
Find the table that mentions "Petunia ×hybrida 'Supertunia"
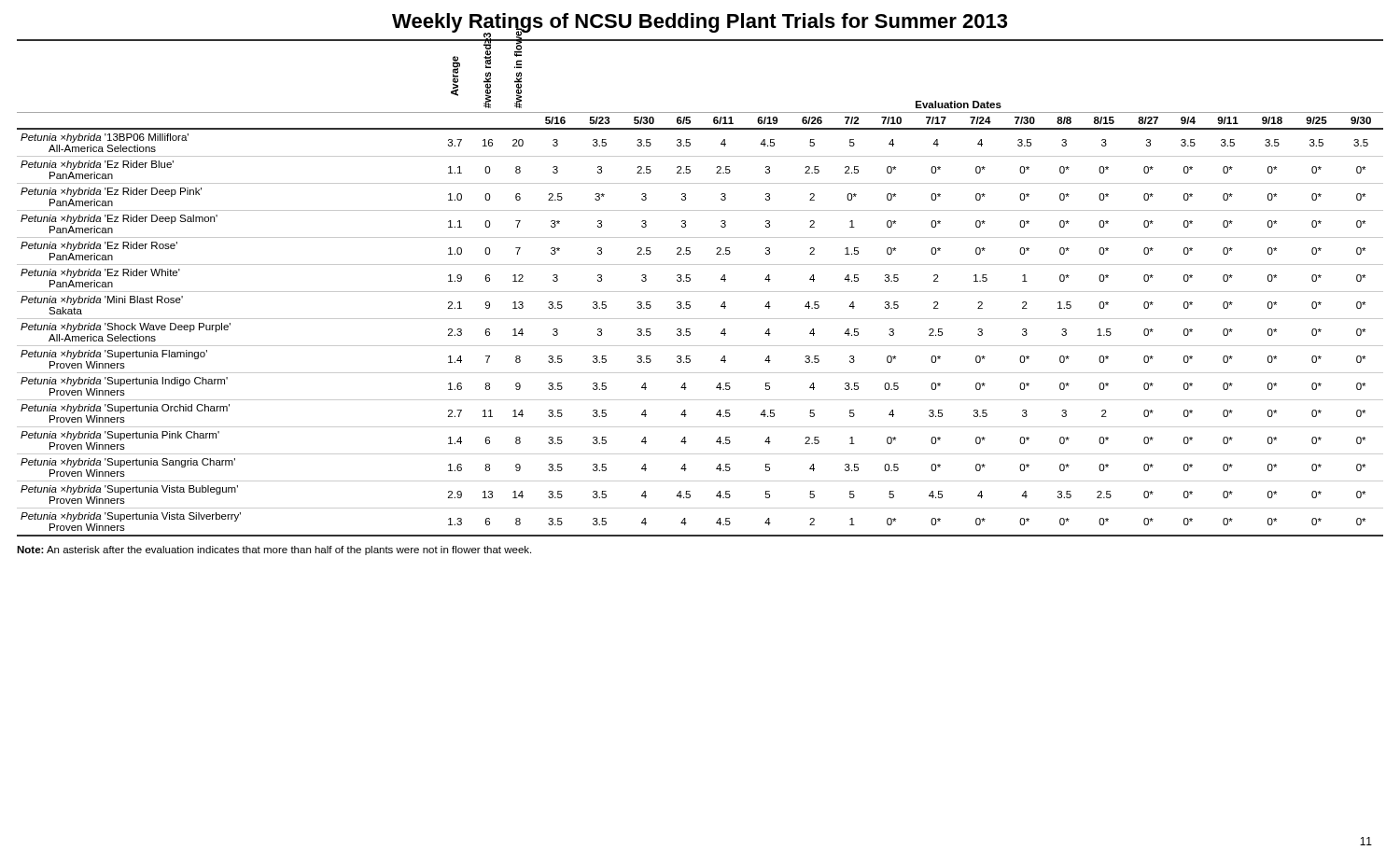coord(700,288)
